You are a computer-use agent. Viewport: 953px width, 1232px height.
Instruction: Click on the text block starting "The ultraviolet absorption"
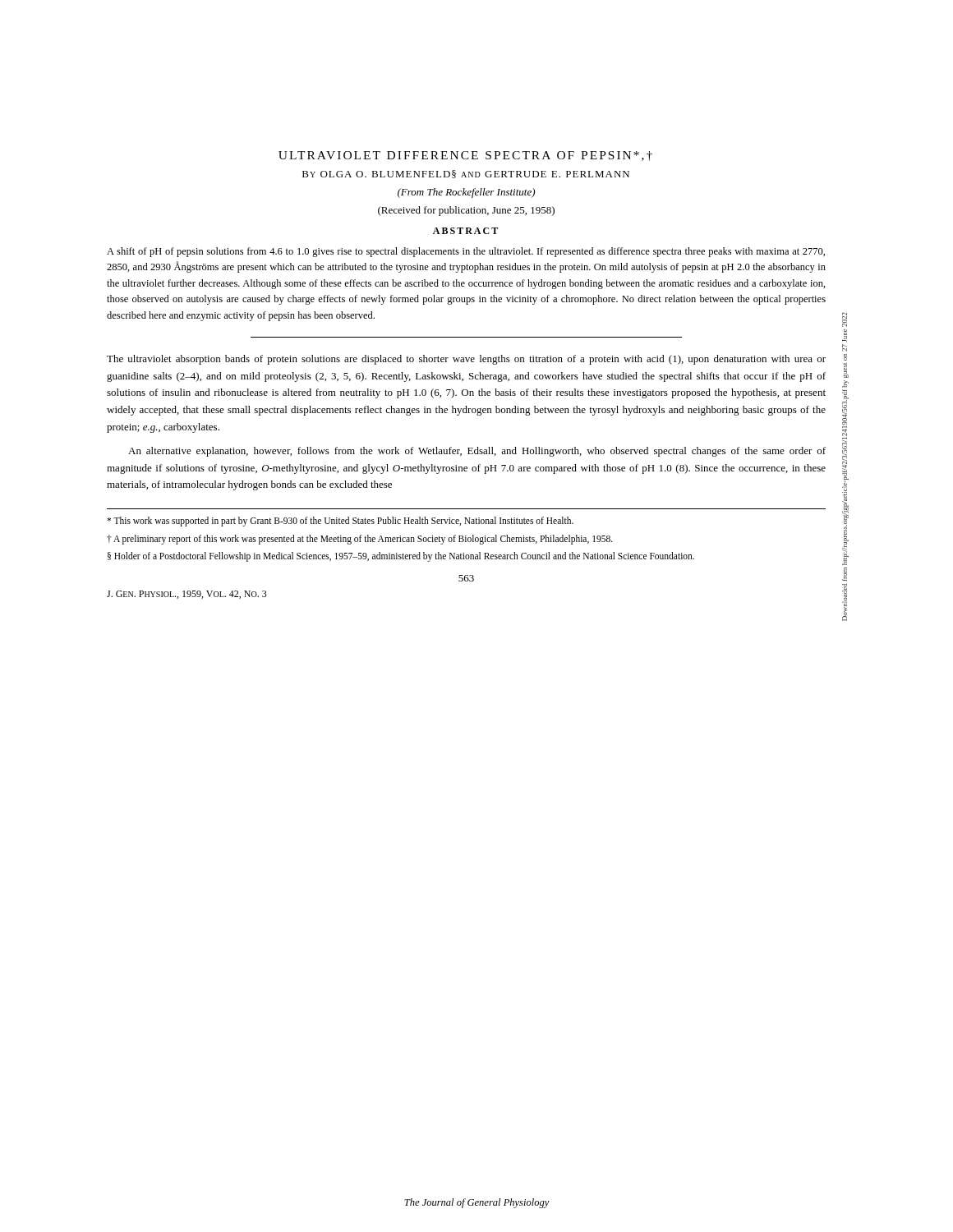coord(466,393)
